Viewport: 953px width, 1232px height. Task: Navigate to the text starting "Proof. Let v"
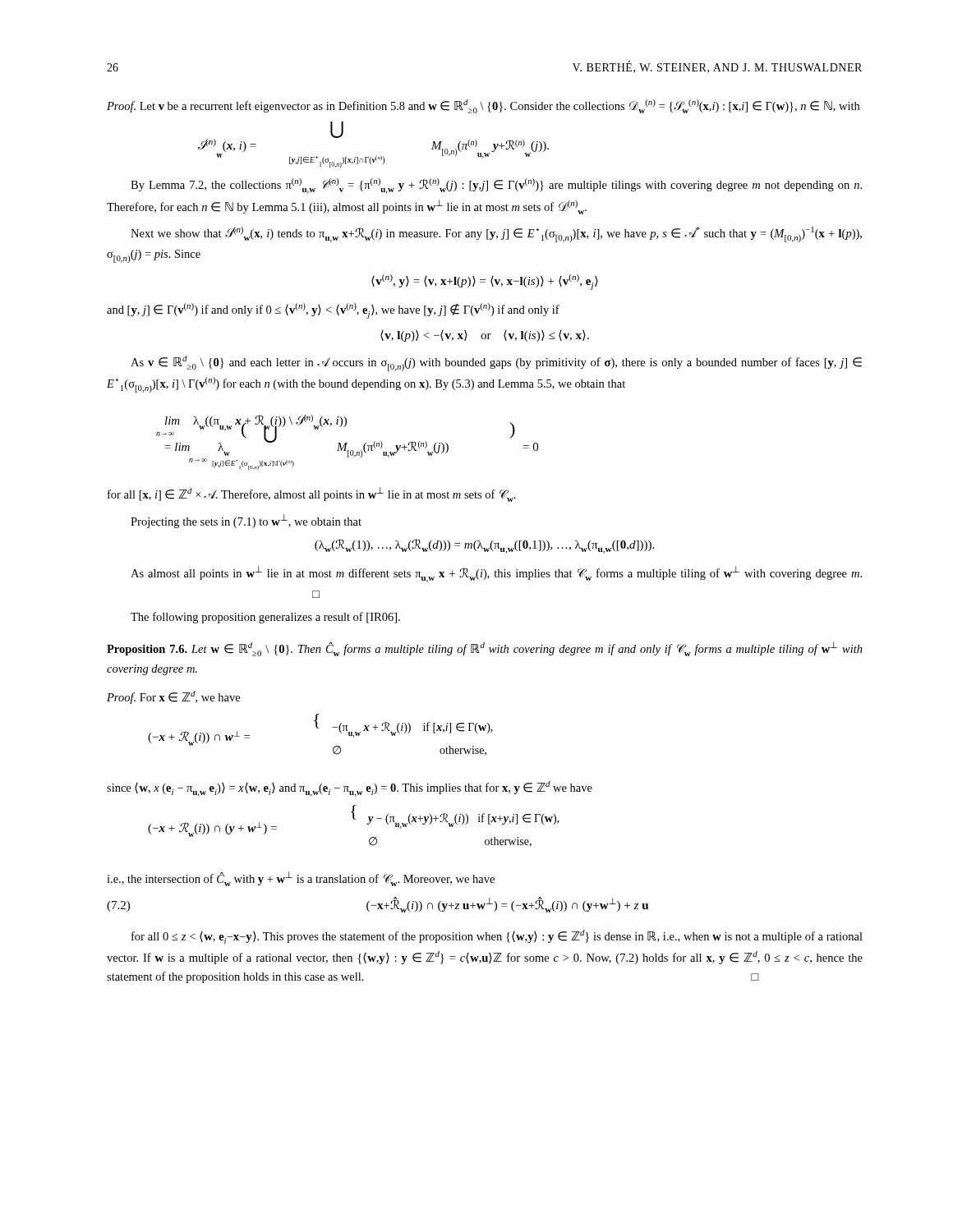click(x=485, y=106)
